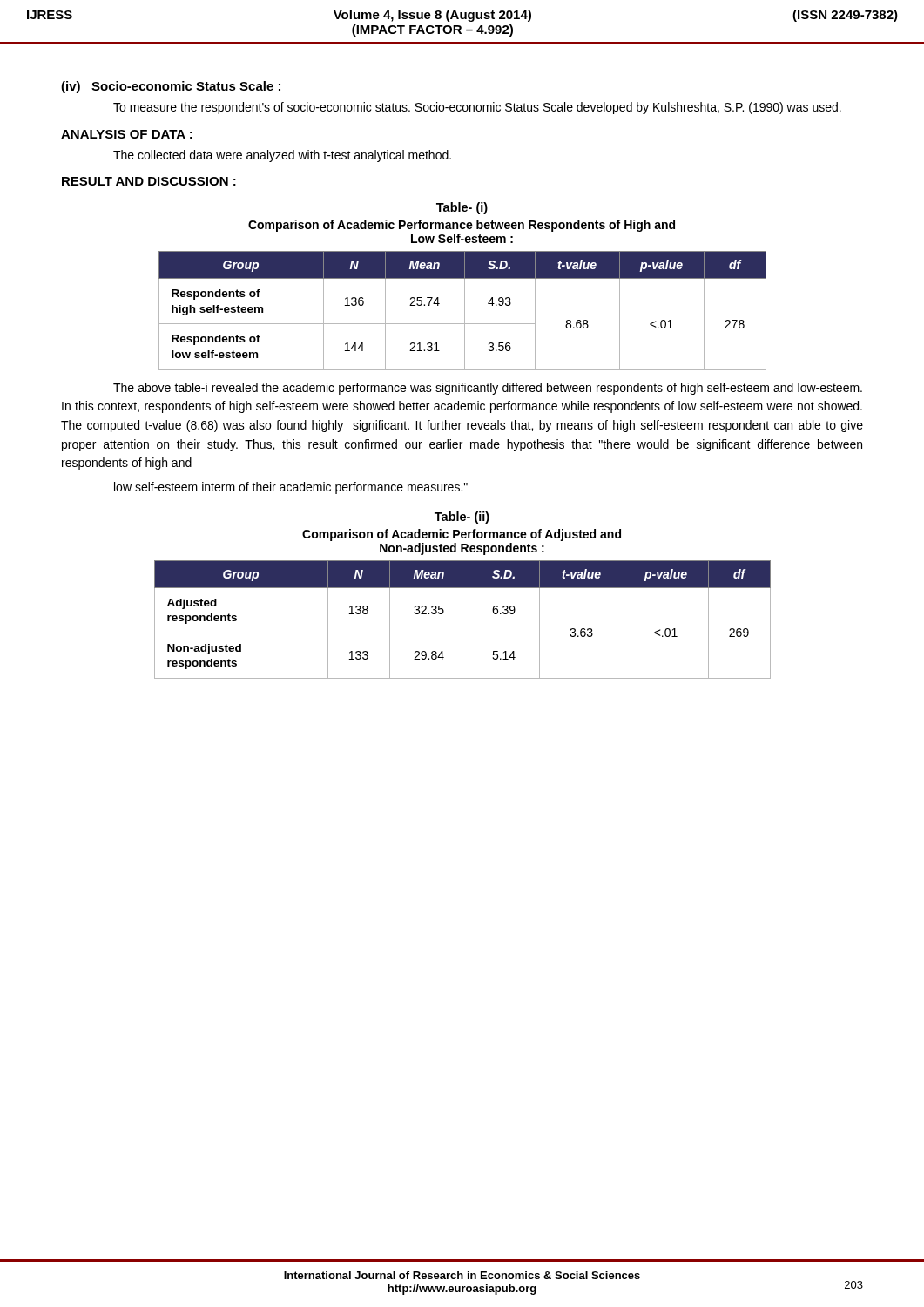The width and height of the screenshot is (924, 1307).
Task: Click where it says "Table- (i)"
Action: [x=462, y=208]
